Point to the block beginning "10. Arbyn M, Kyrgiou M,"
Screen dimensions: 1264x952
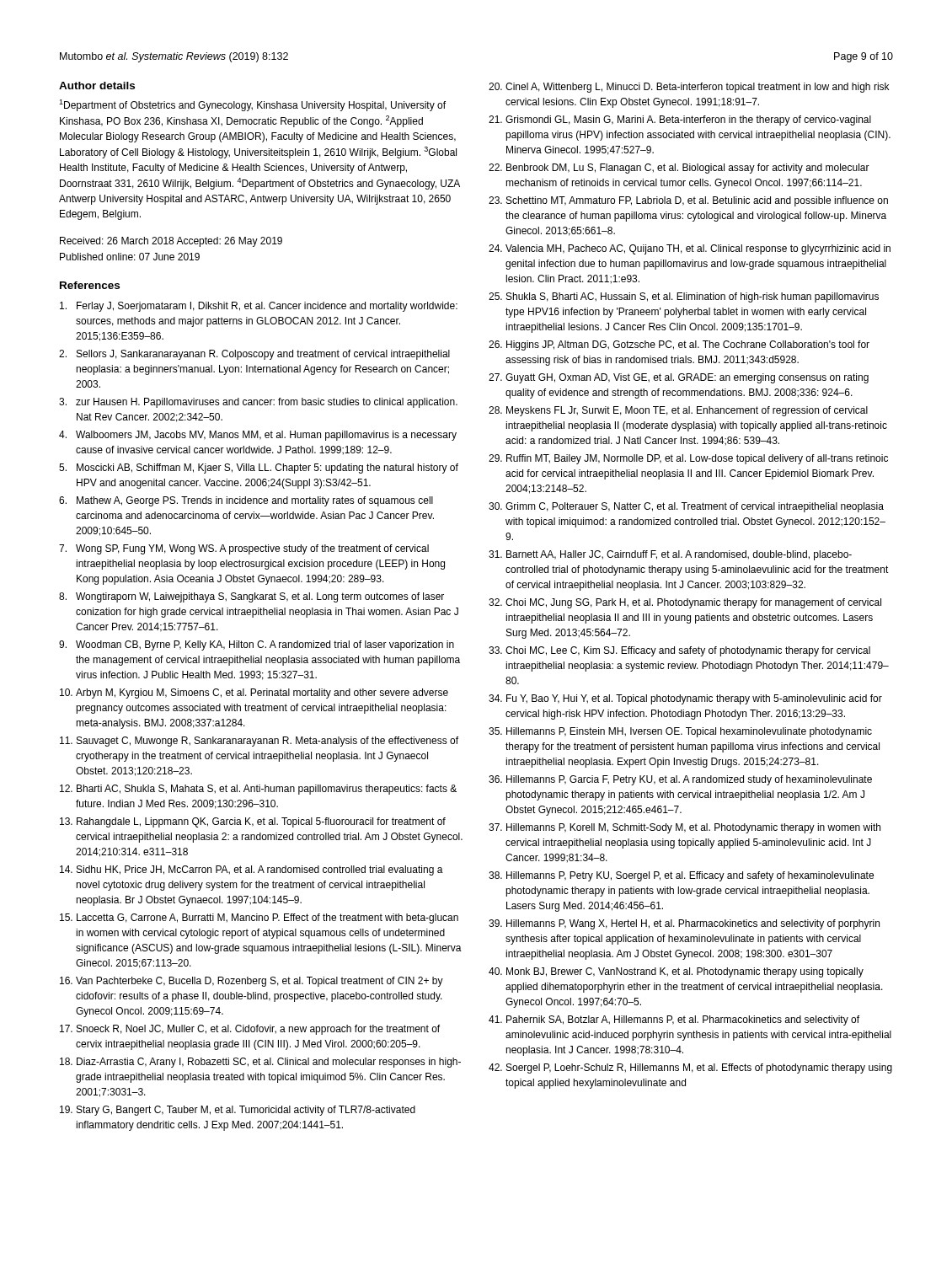[261, 708]
